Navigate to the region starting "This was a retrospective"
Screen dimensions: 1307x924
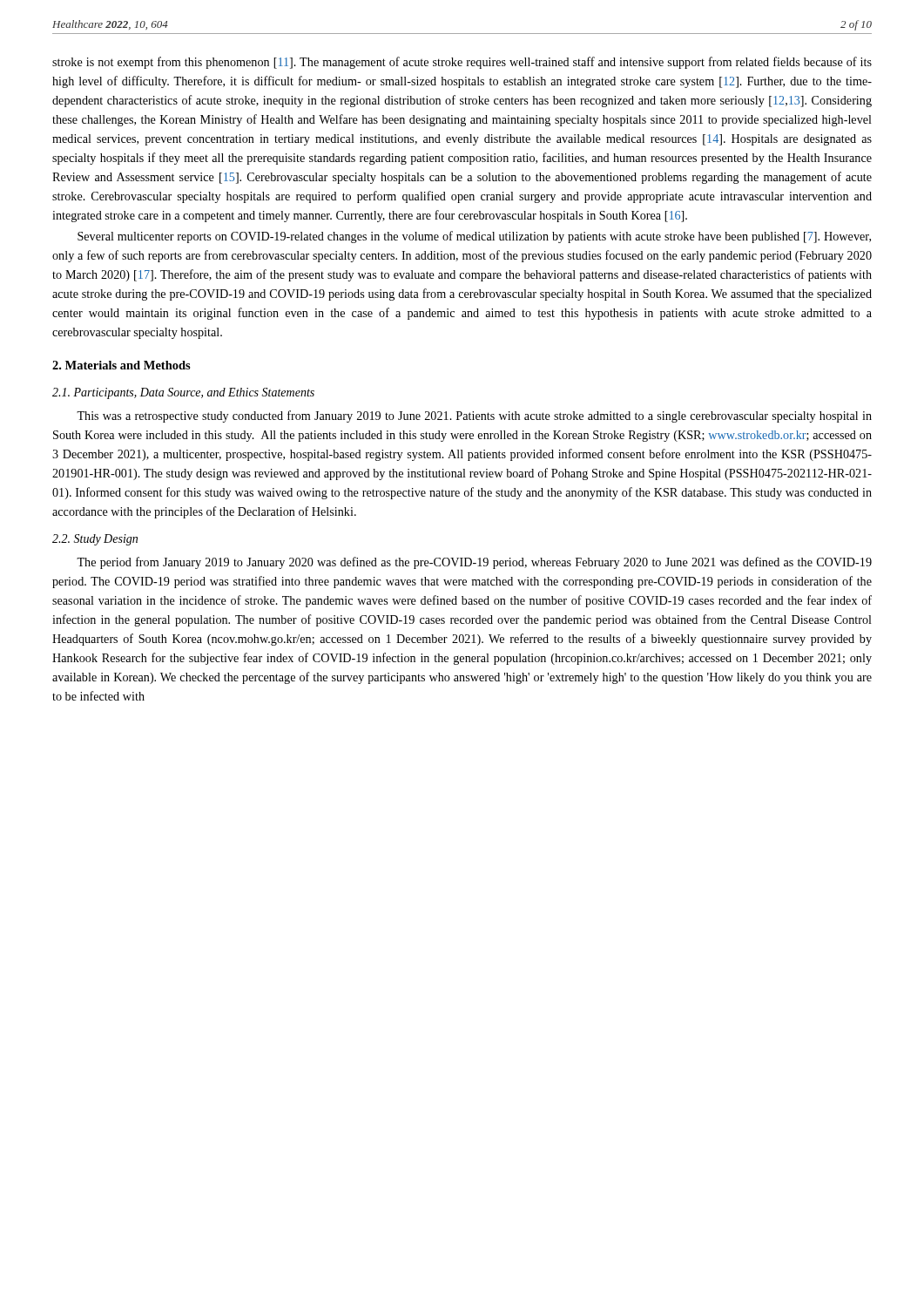coord(462,464)
